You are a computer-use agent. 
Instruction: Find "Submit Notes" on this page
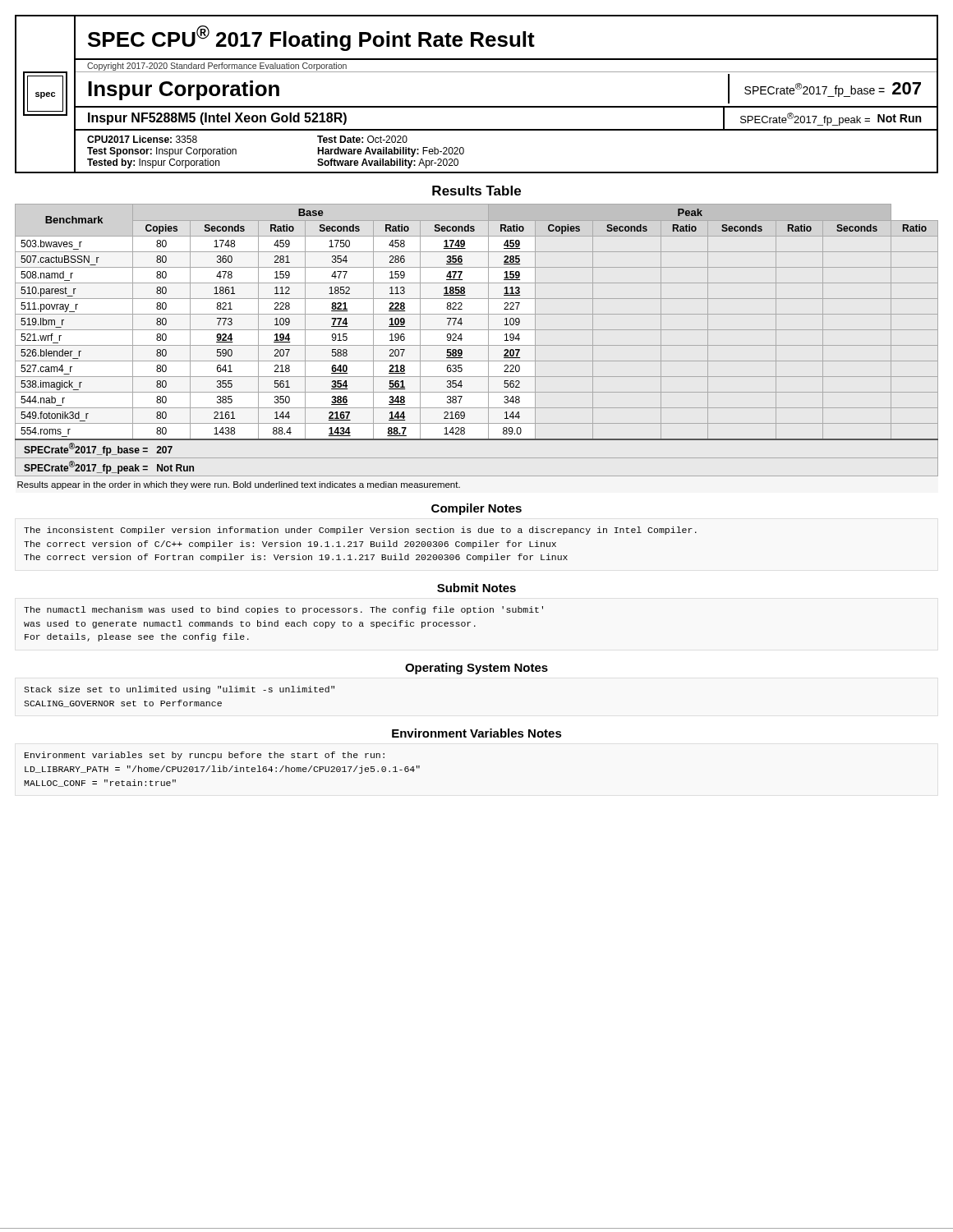476,588
